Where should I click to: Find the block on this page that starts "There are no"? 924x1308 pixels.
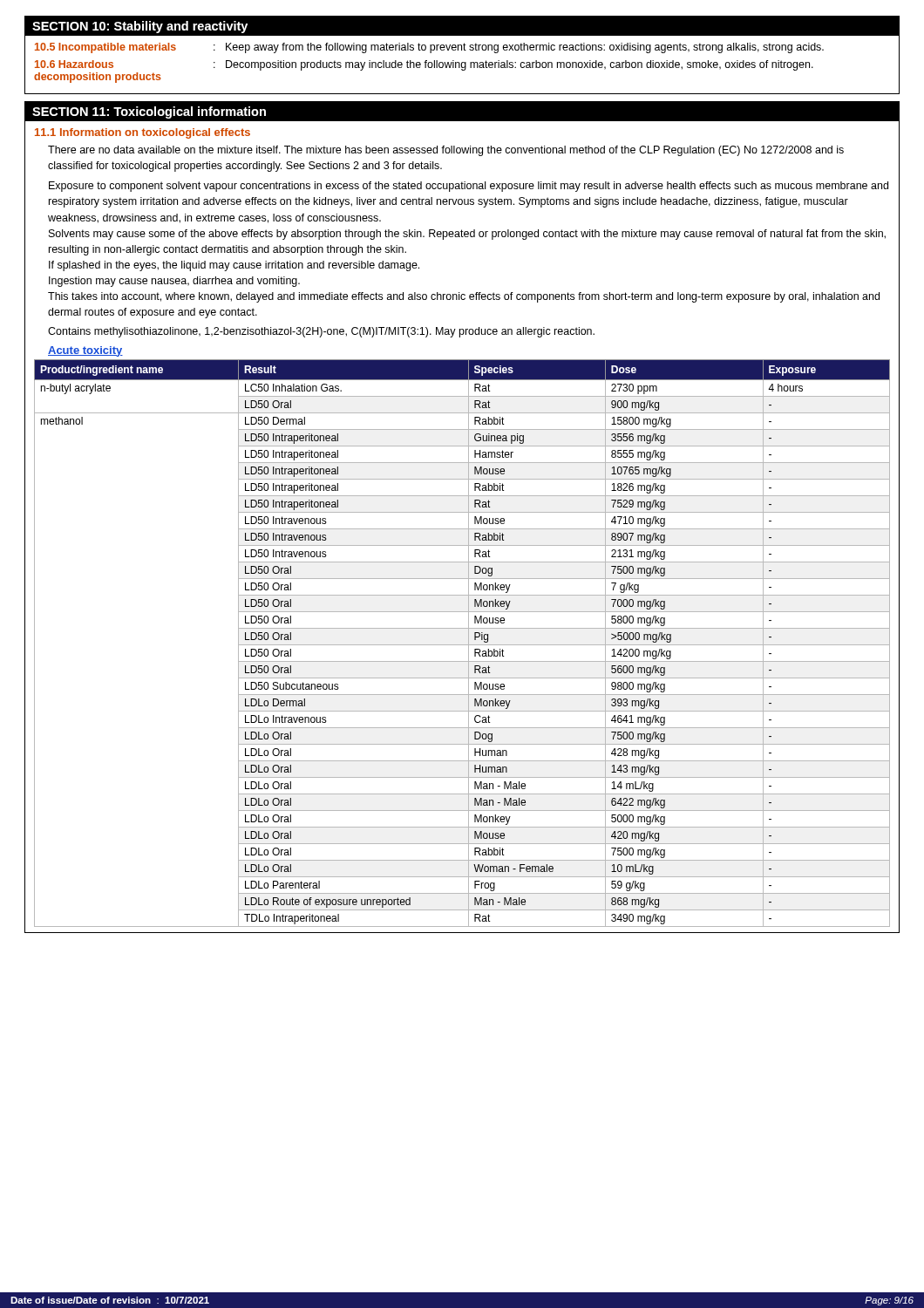(x=446, y=158)
